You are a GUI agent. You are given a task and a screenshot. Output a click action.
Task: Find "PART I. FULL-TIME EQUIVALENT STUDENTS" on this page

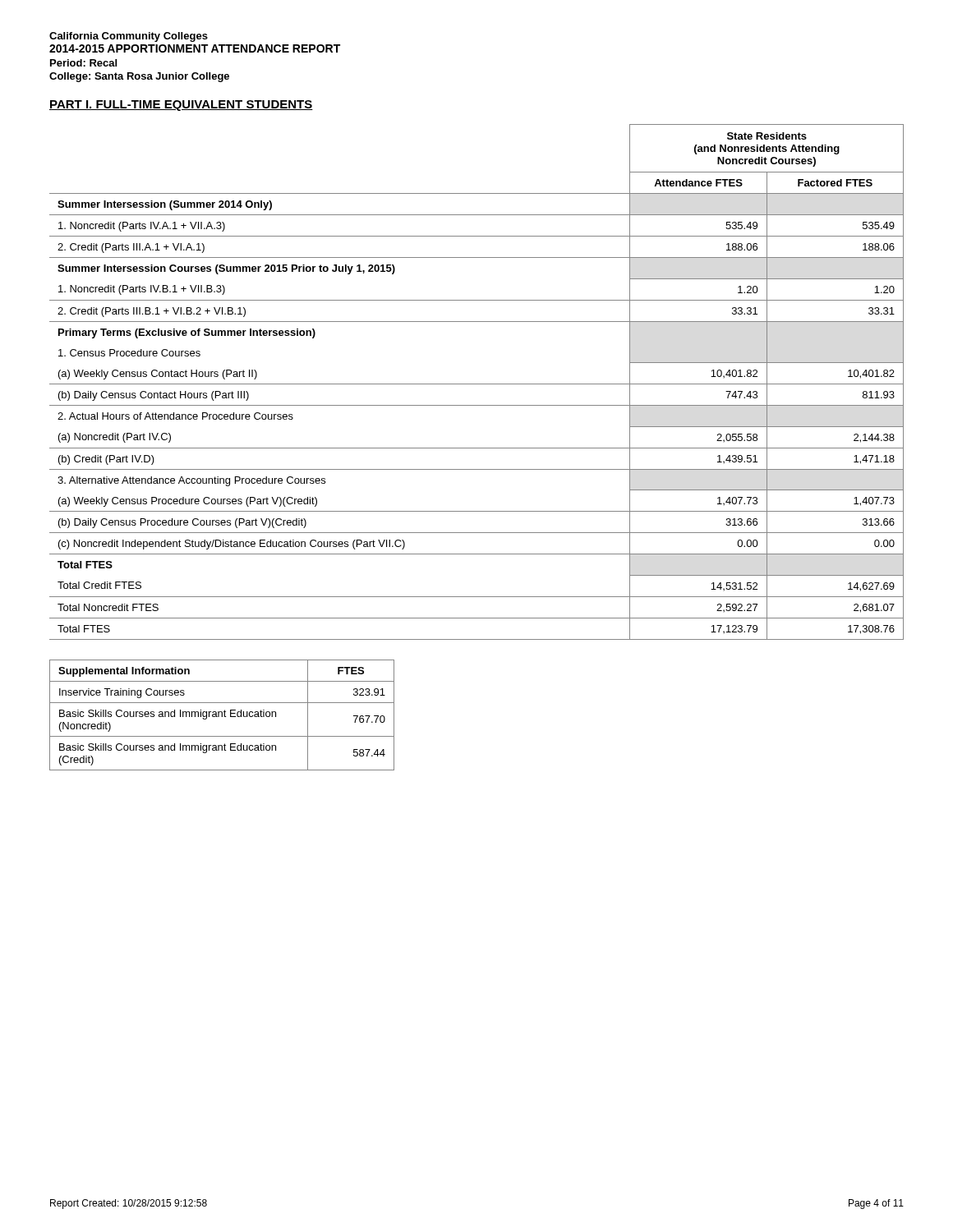181,104
